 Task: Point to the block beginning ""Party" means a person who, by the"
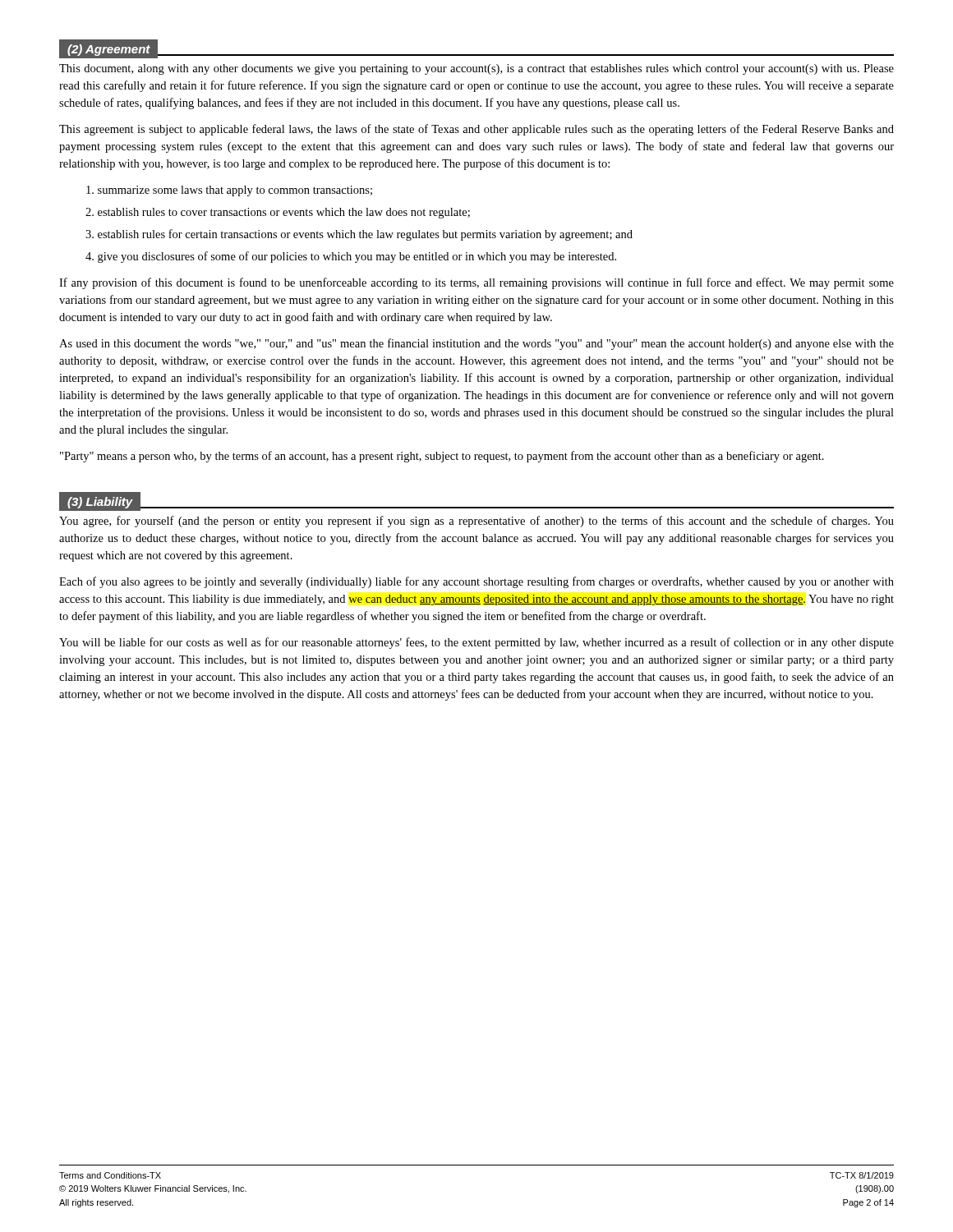click(x=476, y=456)
